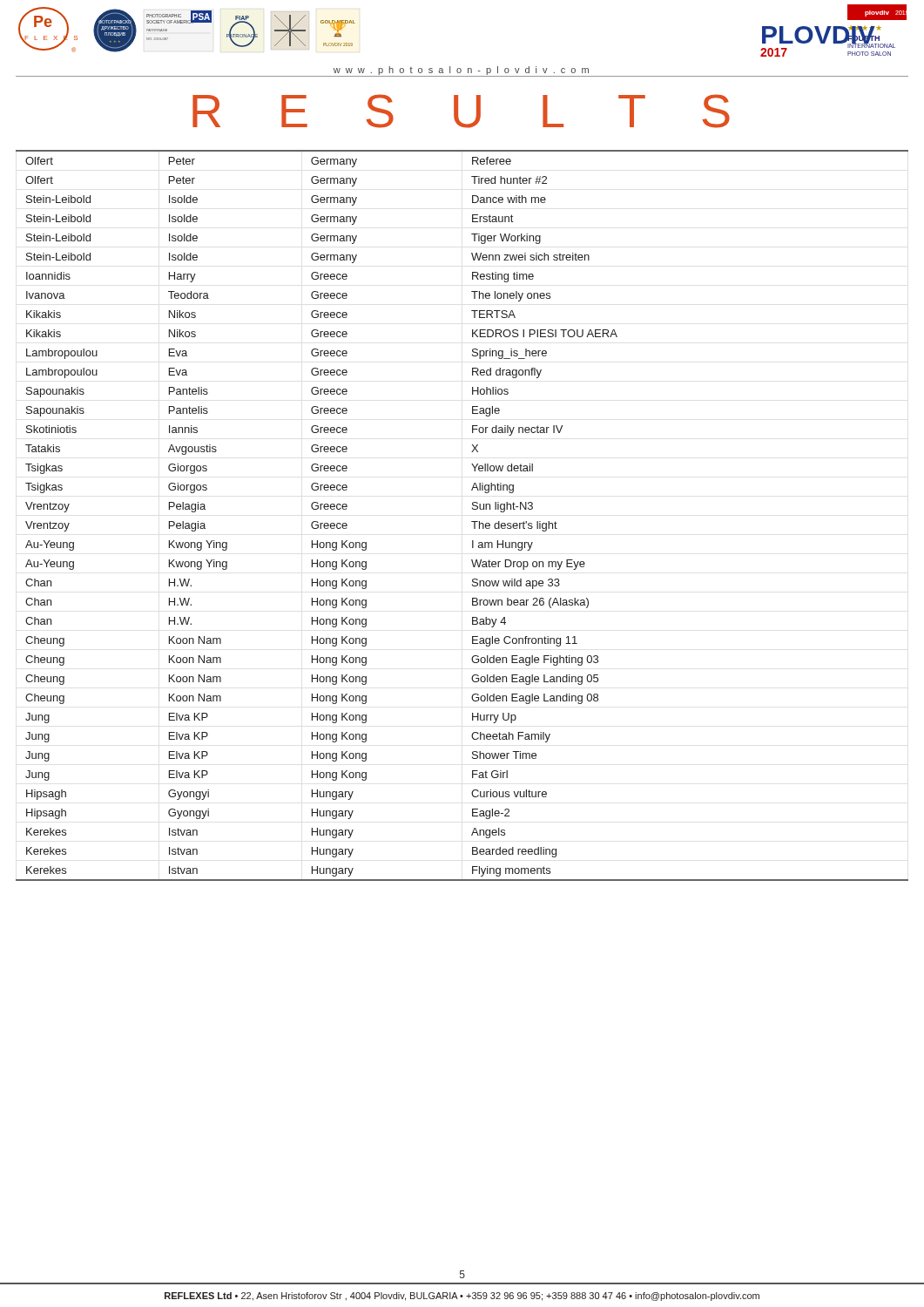924x1307 pixels.
Task: Find the table that mentions "Hong Kong"
Action: tap(462, 708)
